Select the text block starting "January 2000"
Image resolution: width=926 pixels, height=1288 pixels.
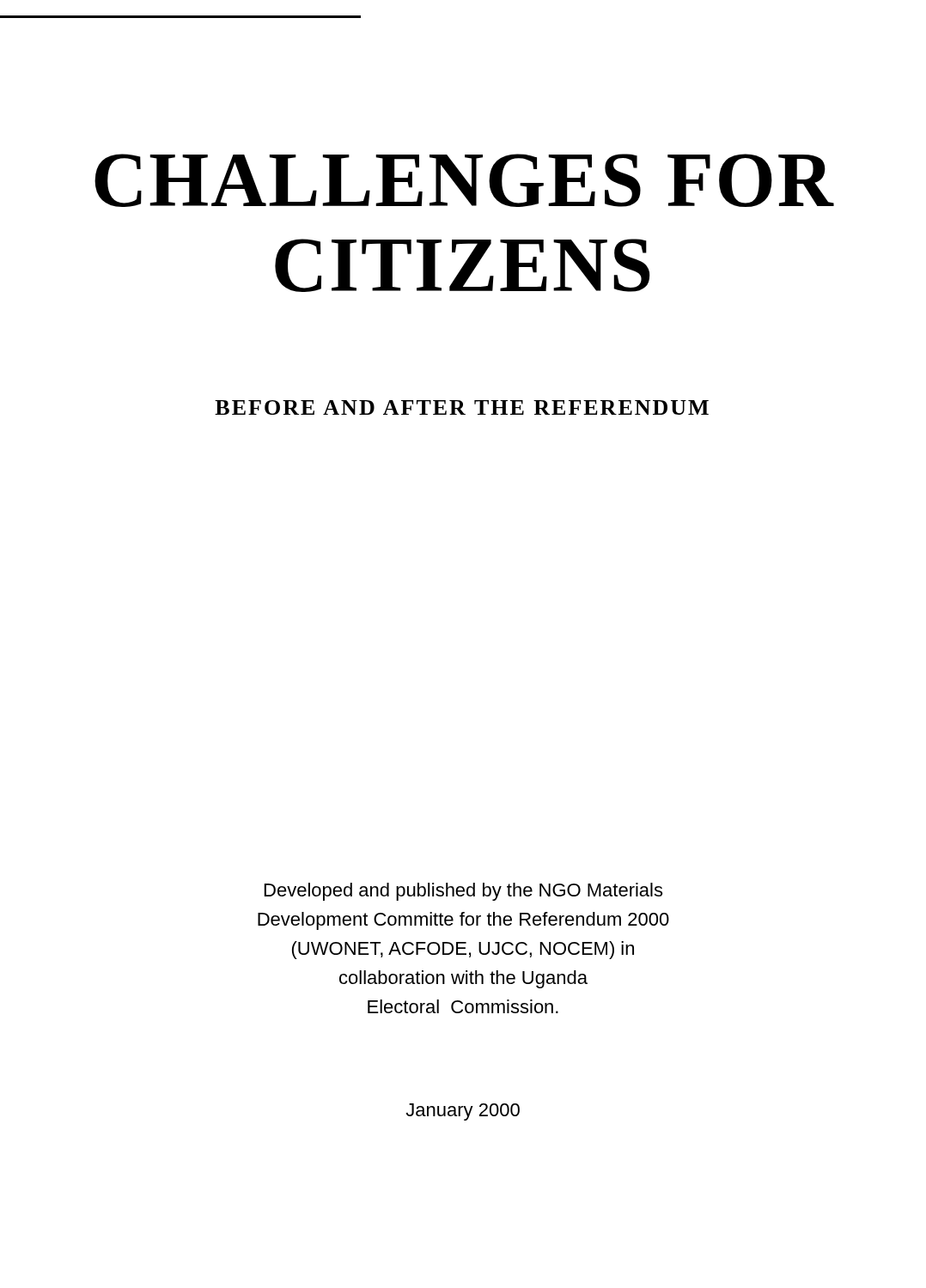pos(463,1110)
